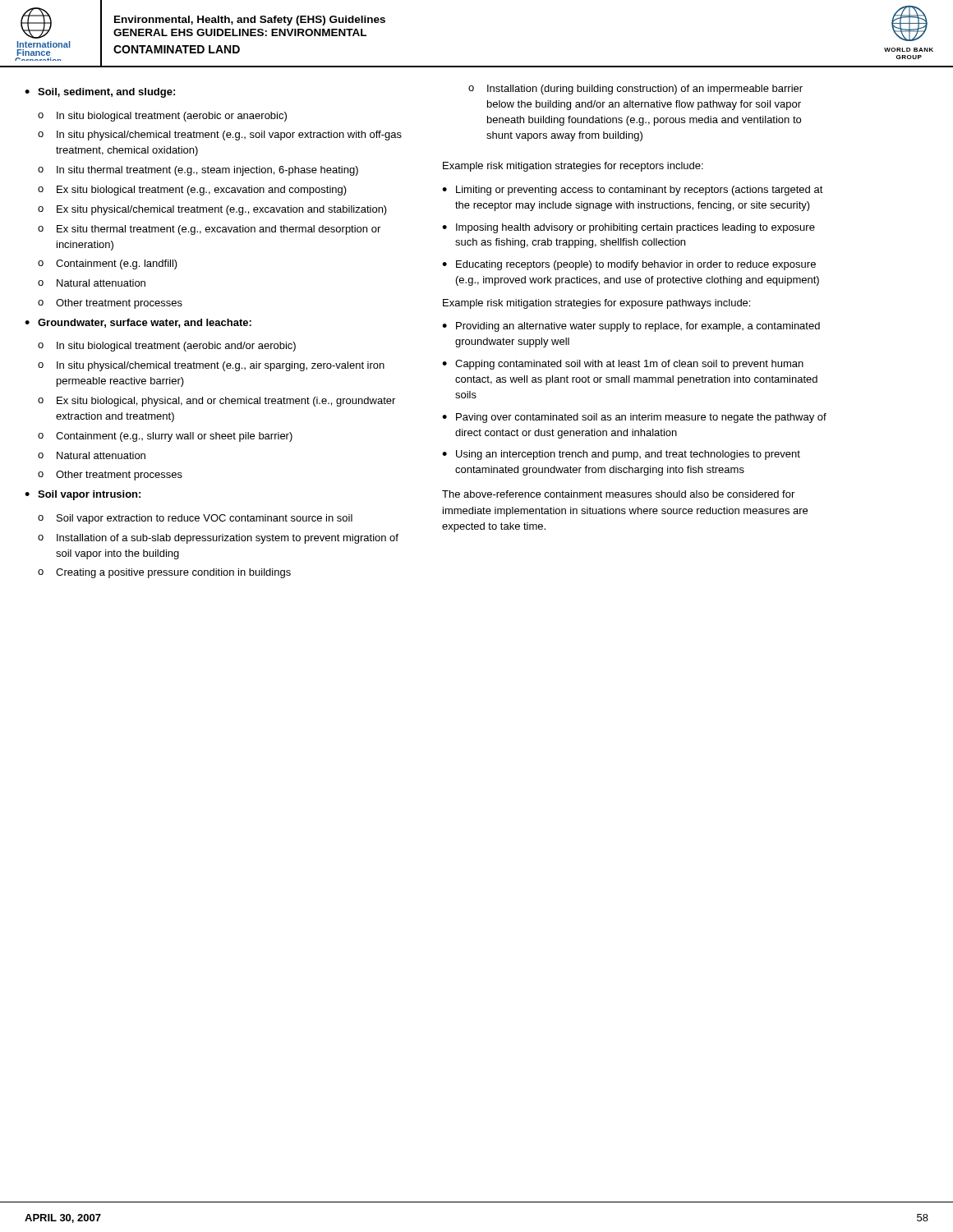Locate the element starting "o Creating a"
The height and width of the screenshot is (1232, 953).
tap(225, 573)
